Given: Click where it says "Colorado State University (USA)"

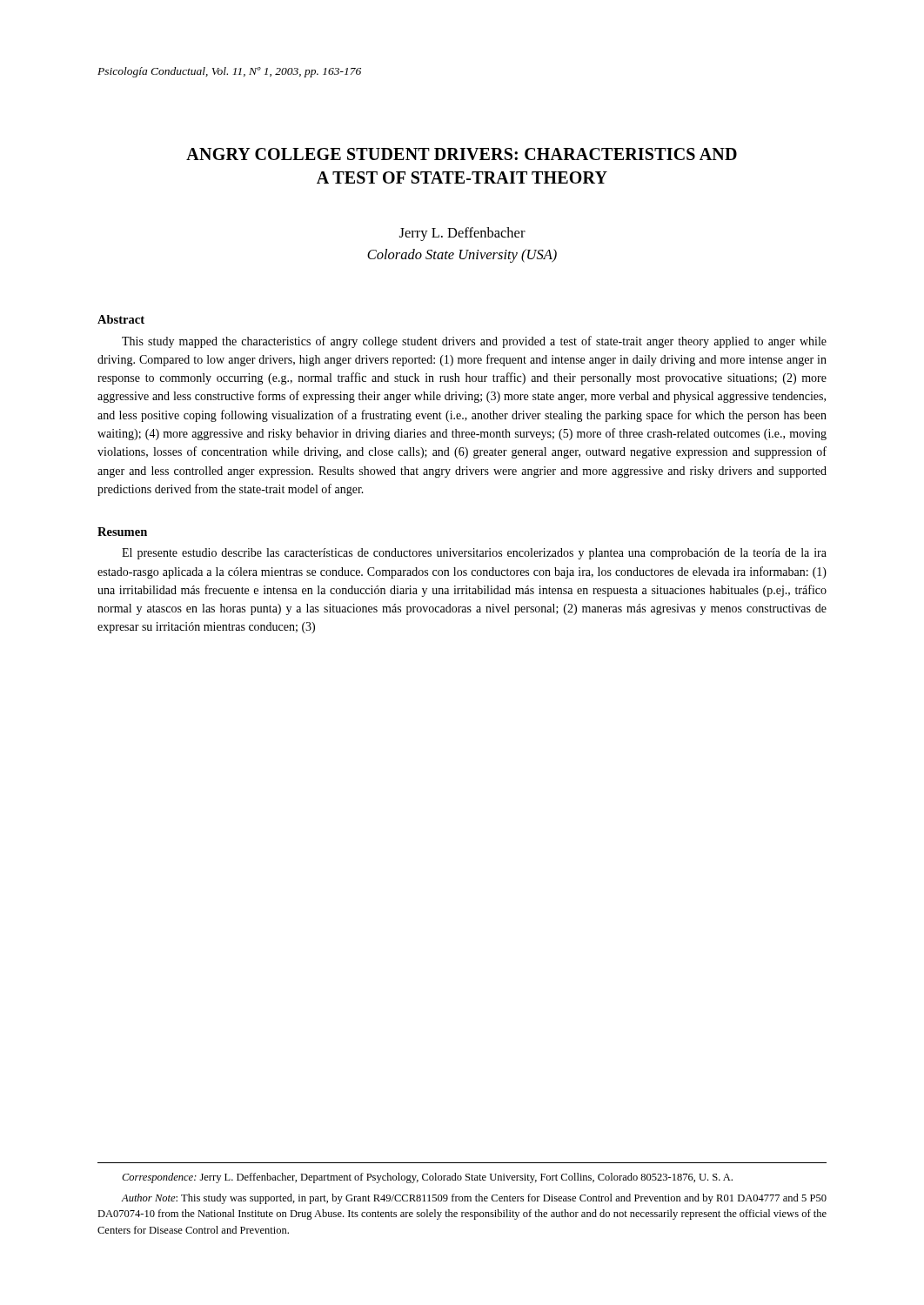Looking at the screenshot, I should (462, 254).
